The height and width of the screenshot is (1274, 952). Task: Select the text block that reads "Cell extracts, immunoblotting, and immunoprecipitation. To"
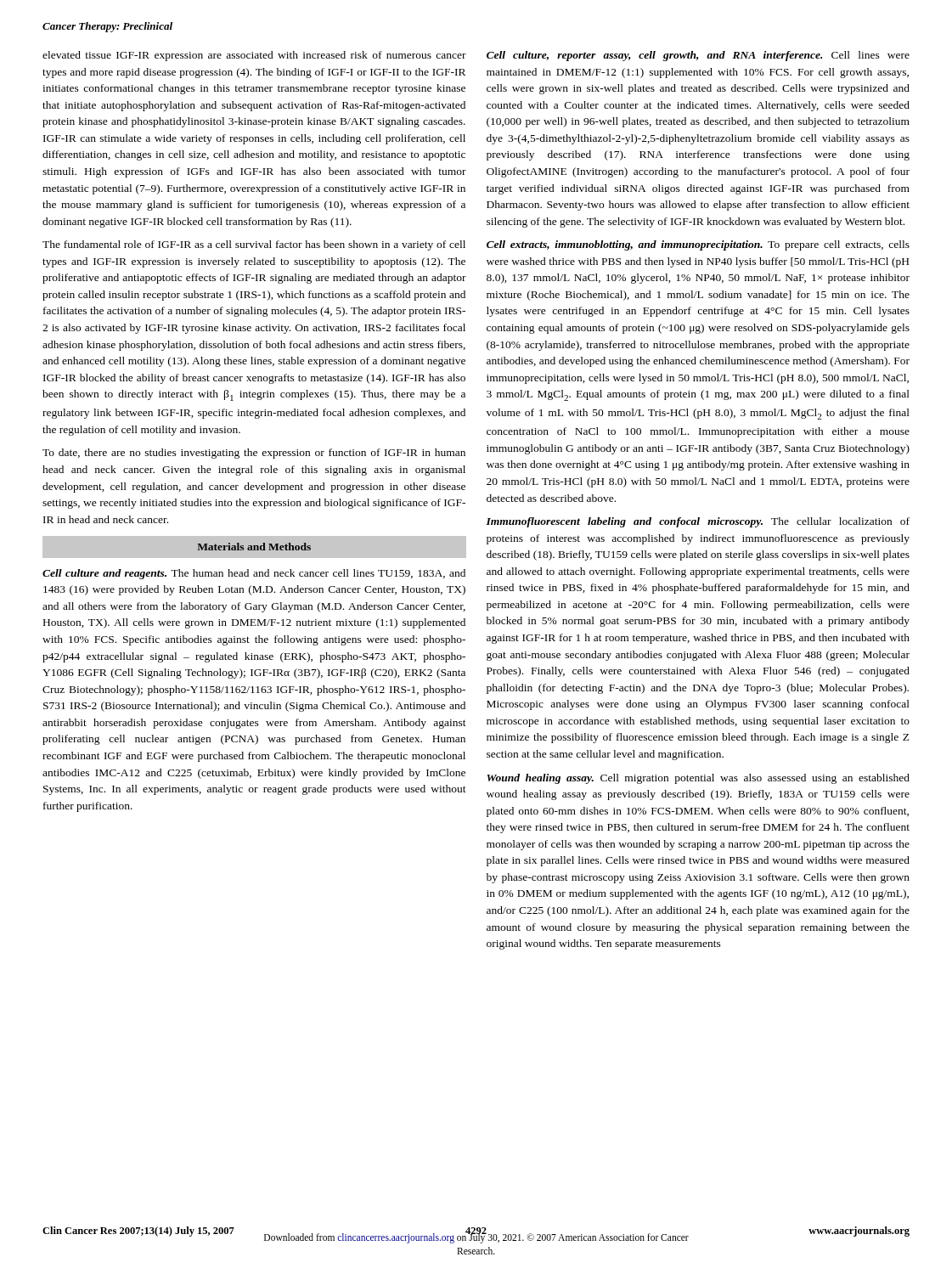pos(698,371)
